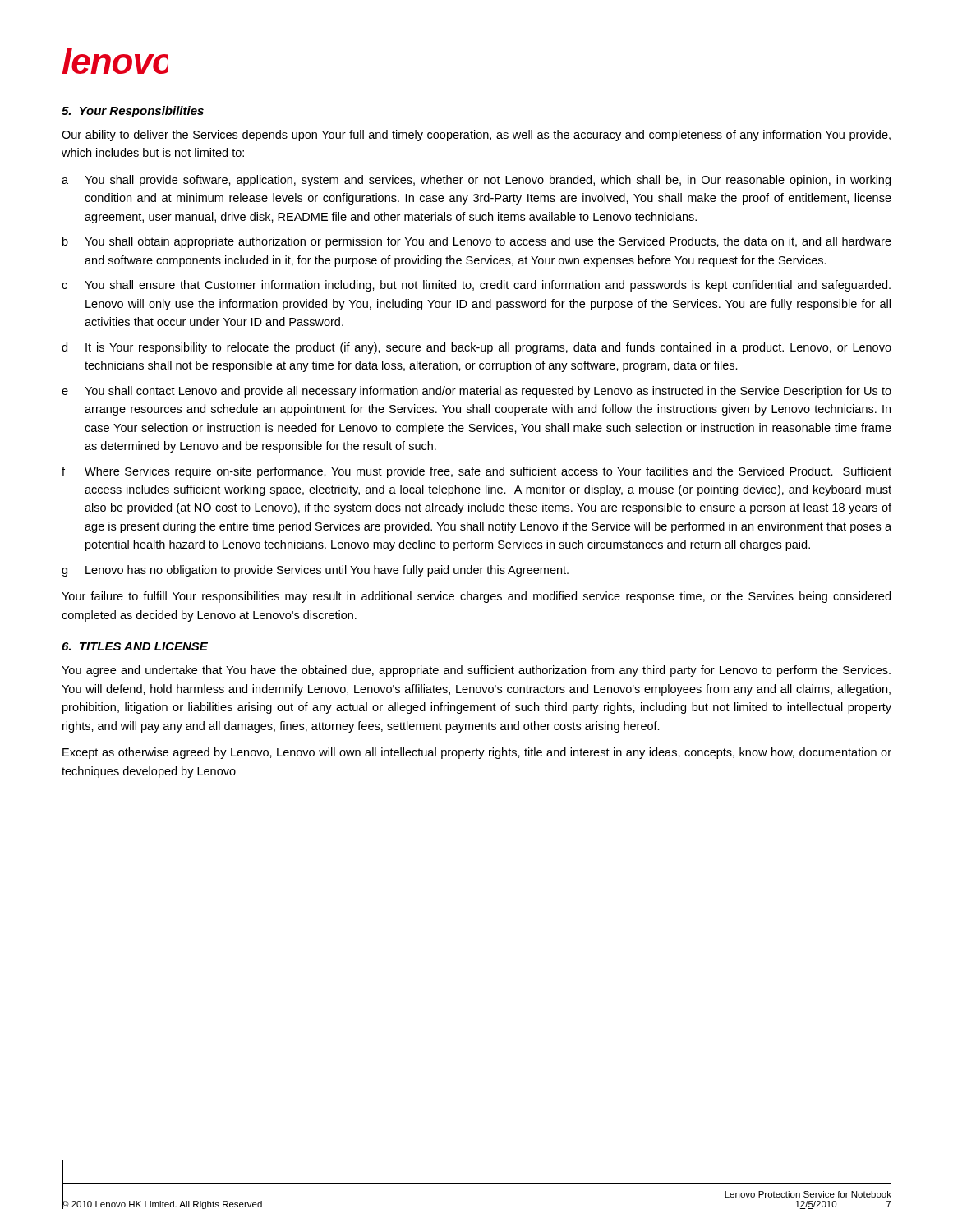Where is the passage that starts "Except as otherwise"?
Screen dimensions: 1232x953
[476, 762]
